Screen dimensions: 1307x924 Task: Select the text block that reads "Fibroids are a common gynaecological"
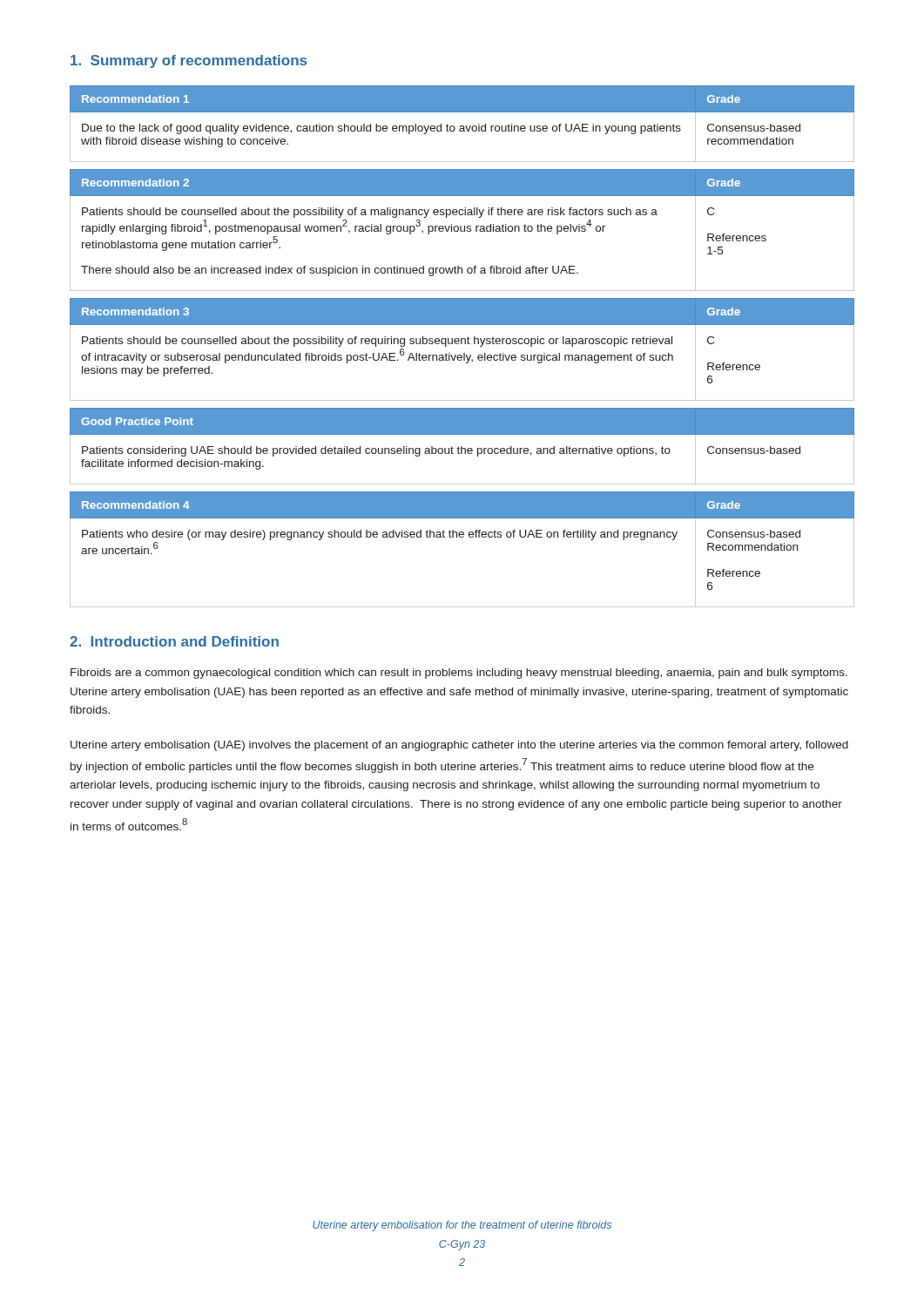pyautogui.click(x=459, y=691)
